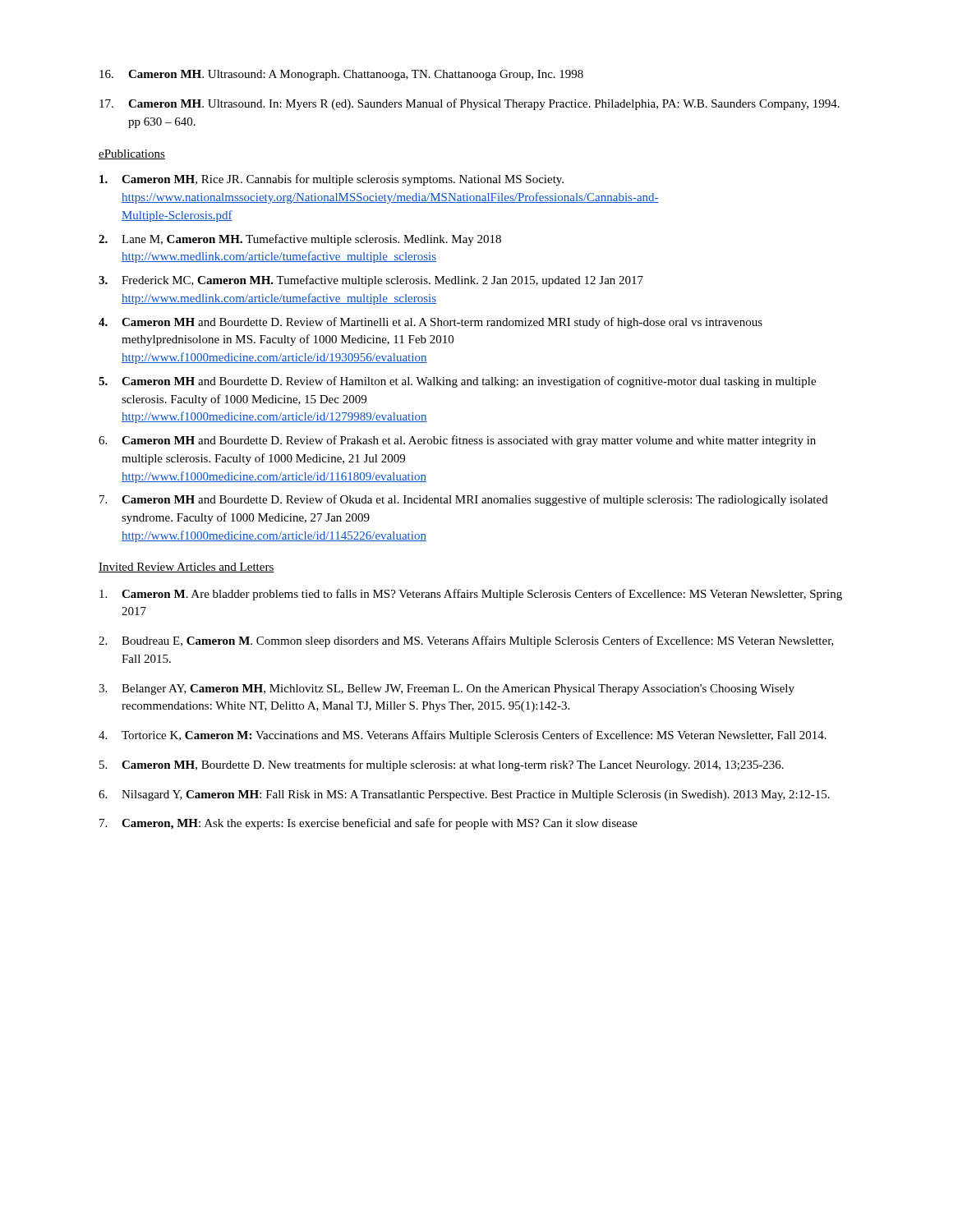953x1232 pixels.
Task: Locate the list item that reads "17. Cameron MH."
Action: click(476, 113)
